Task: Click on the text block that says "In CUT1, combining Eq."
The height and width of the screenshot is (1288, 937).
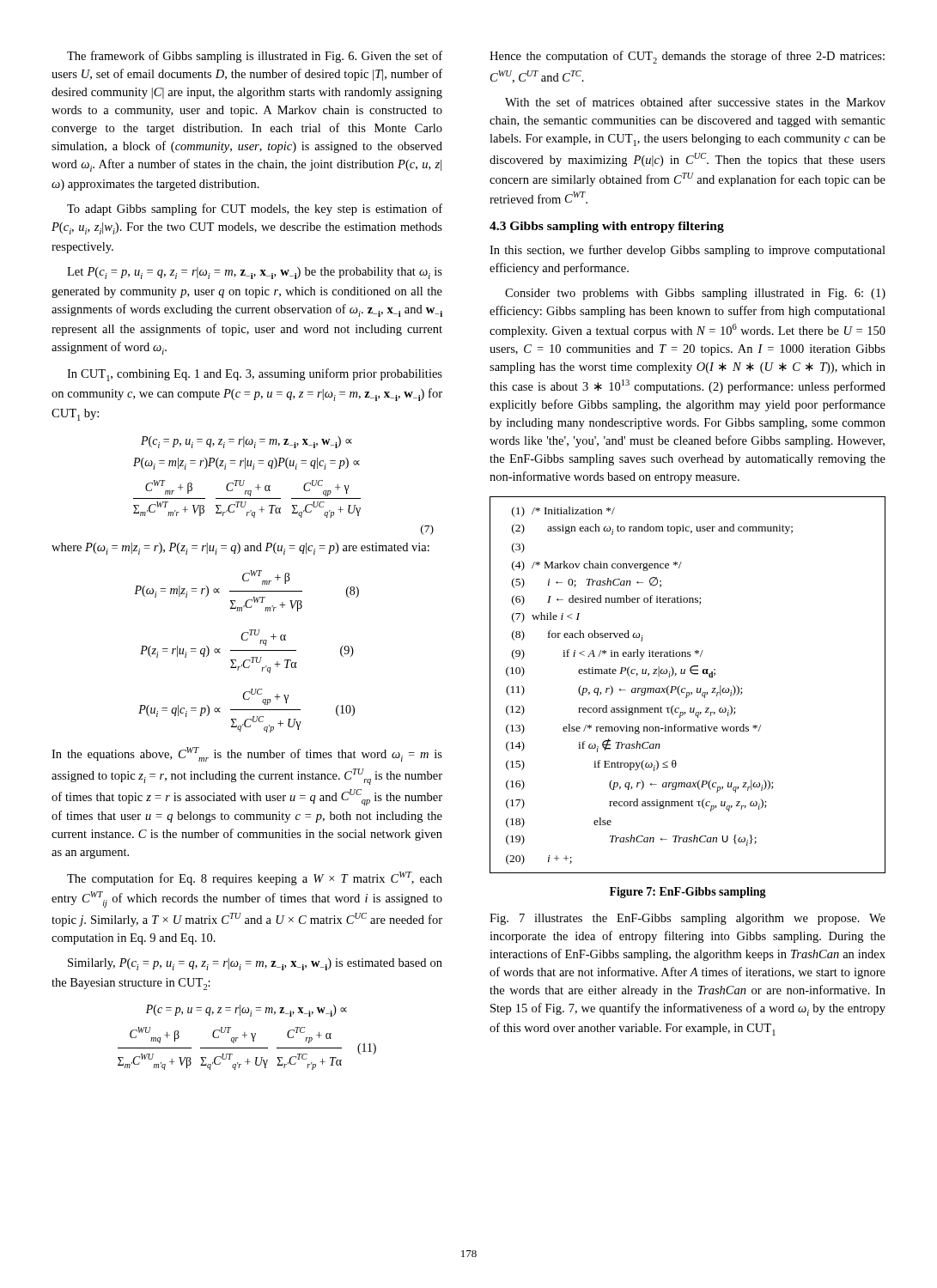Action: [247, 395]
